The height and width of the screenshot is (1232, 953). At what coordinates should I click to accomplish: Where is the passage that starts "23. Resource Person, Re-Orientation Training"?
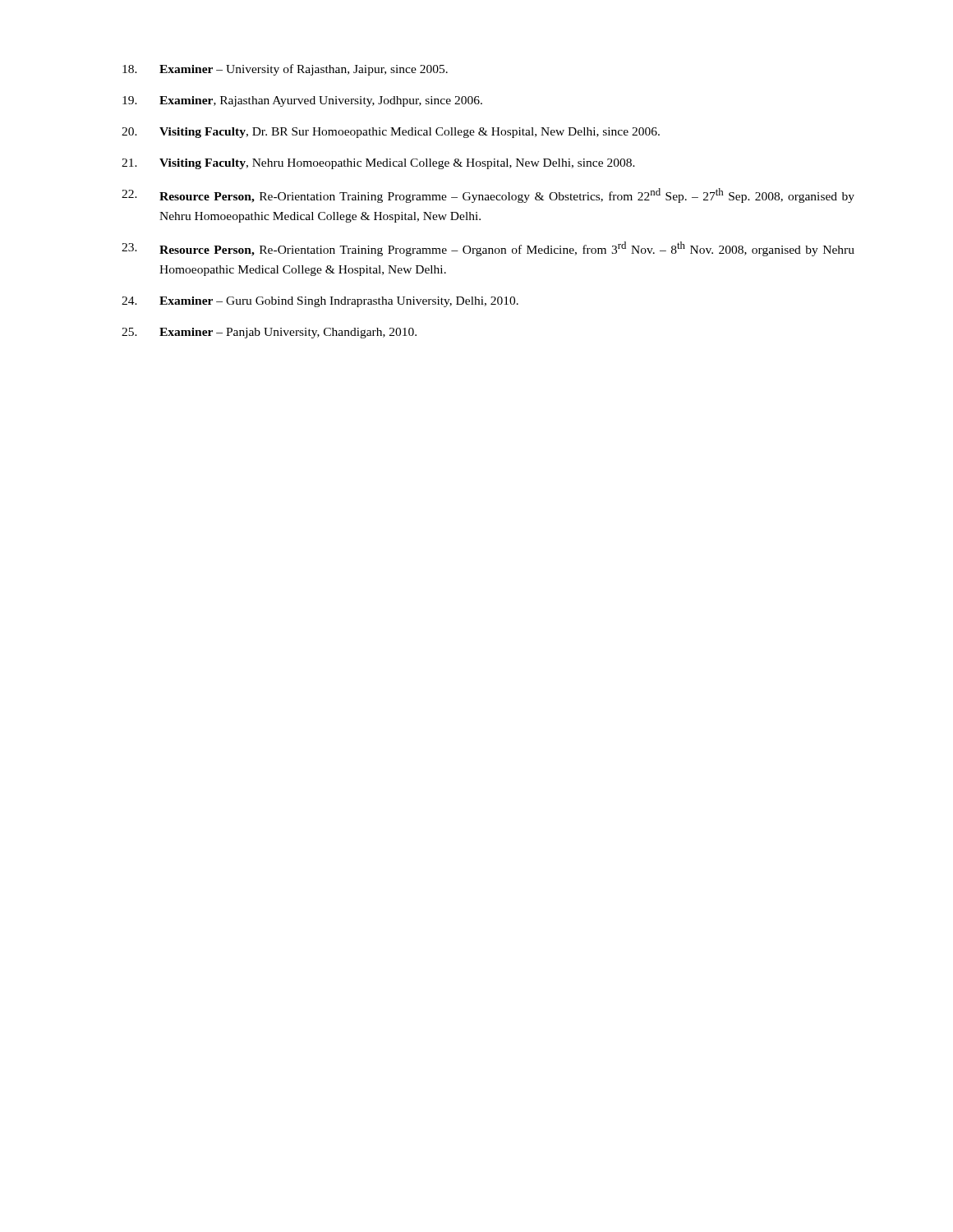(x=488, y=259)
